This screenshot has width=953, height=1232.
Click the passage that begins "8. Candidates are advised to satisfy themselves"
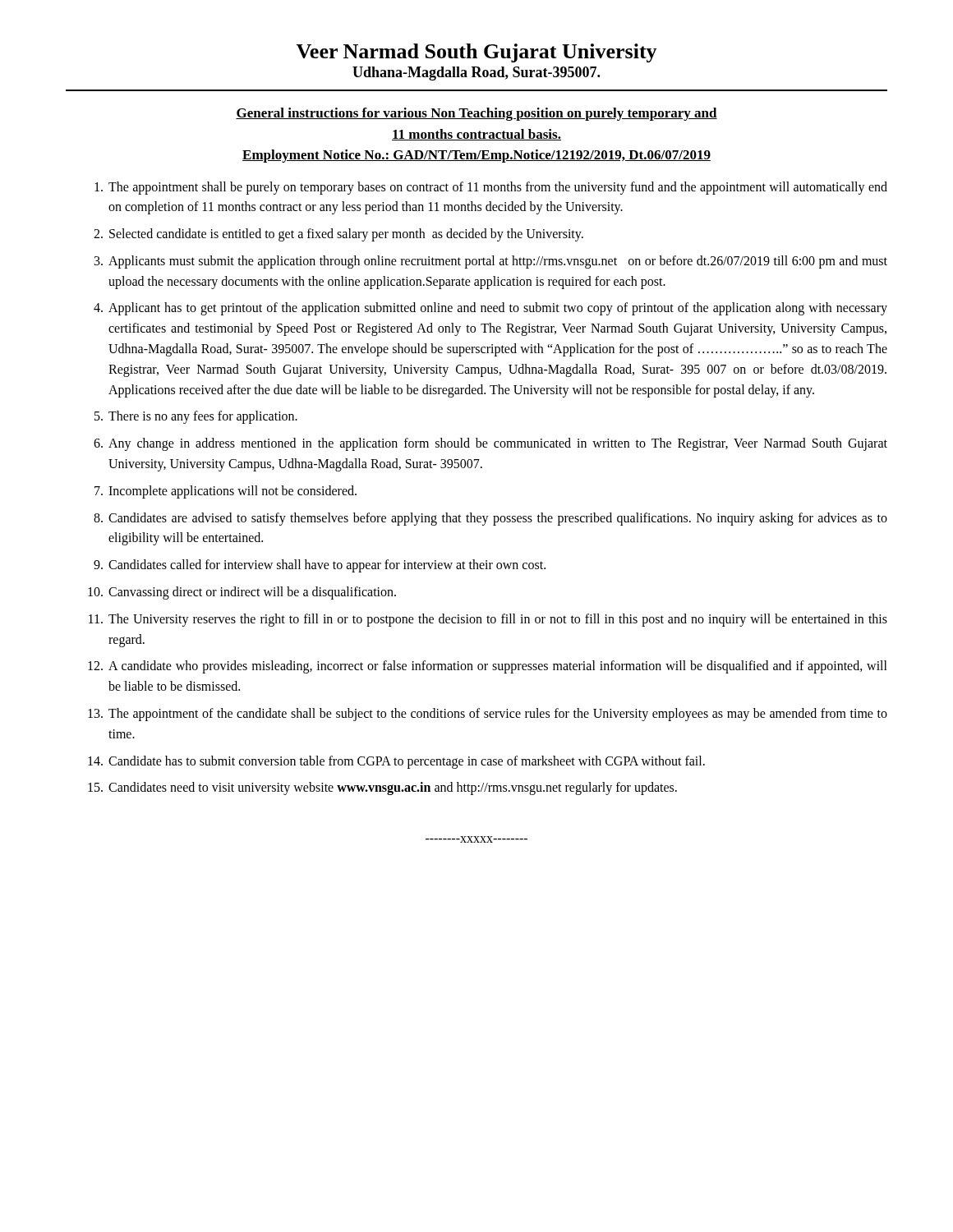pyautogui.click(x=476, y=528)
